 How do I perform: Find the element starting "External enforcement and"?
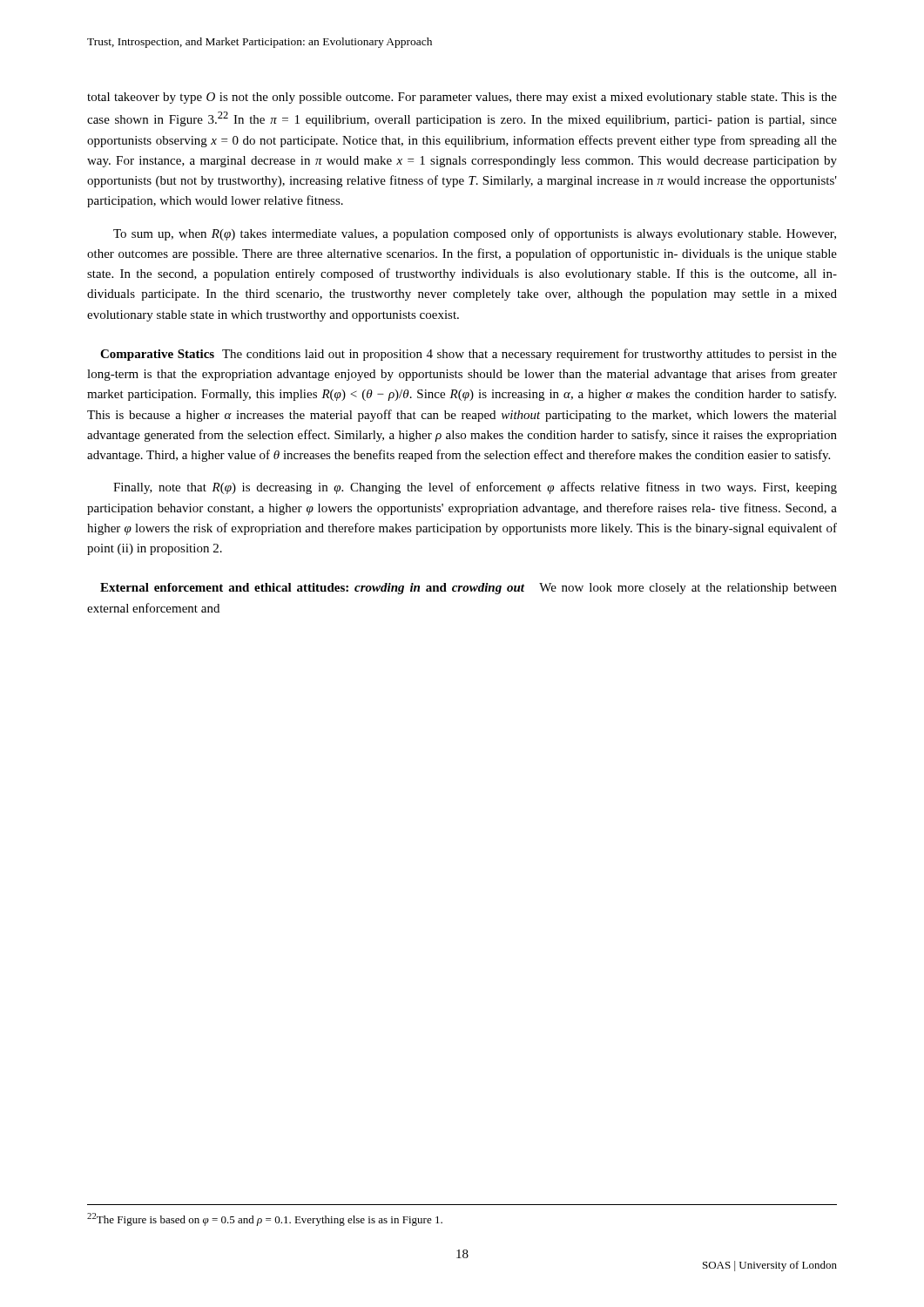[462, 598]
